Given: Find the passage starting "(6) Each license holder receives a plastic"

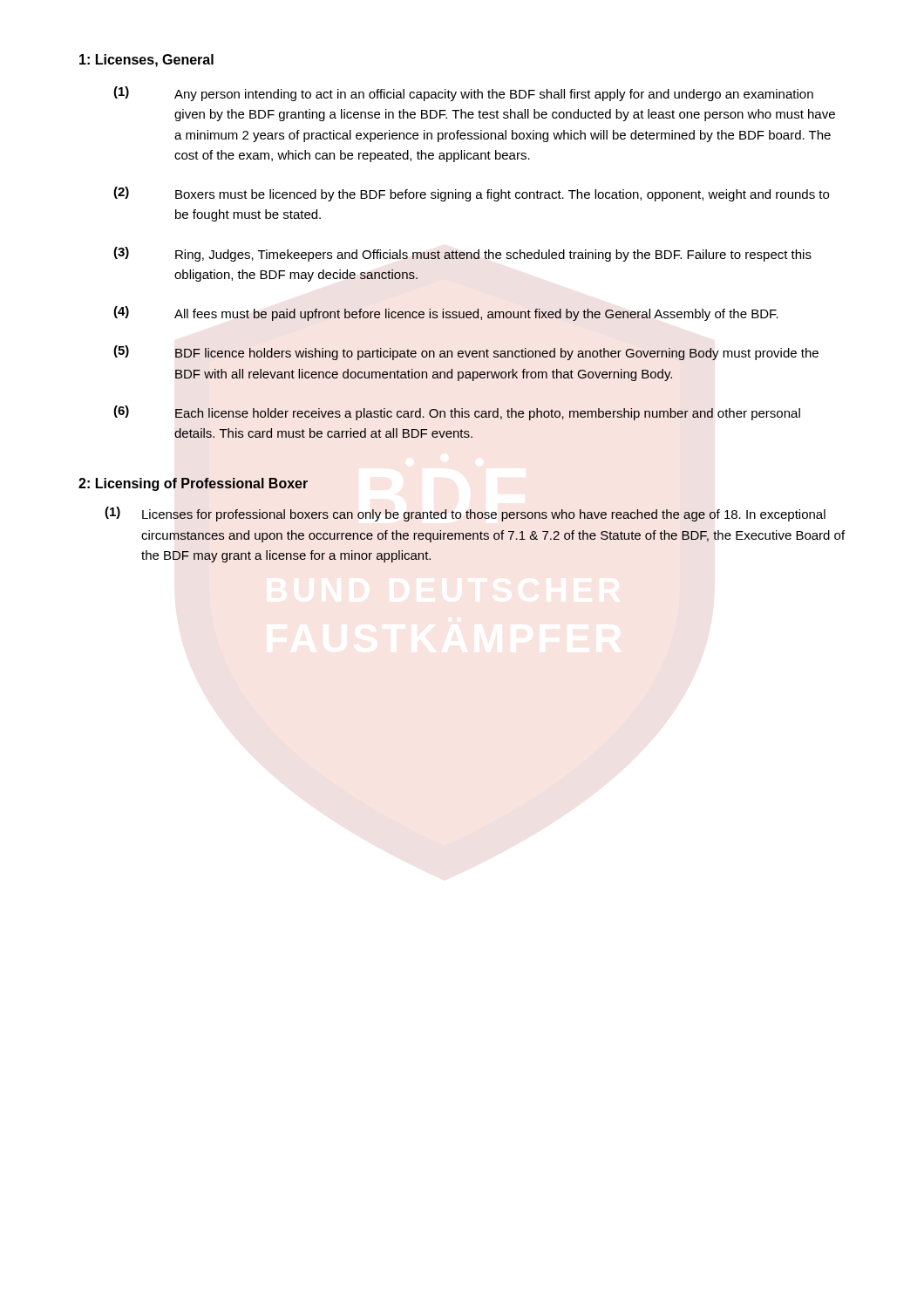Looking at the screenshot, I should coord(462,423).
